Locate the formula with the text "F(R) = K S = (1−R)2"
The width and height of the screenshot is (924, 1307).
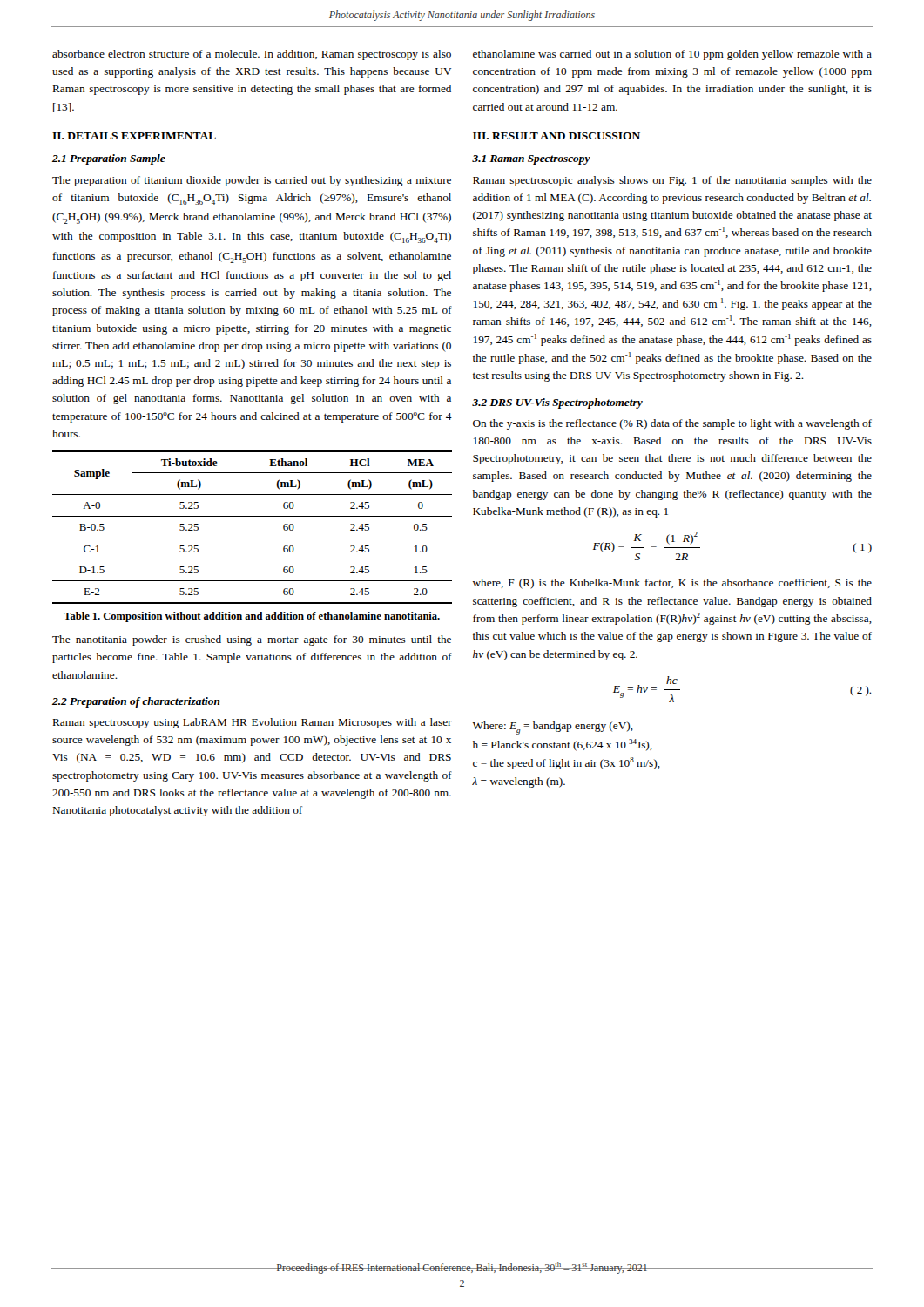672,547
